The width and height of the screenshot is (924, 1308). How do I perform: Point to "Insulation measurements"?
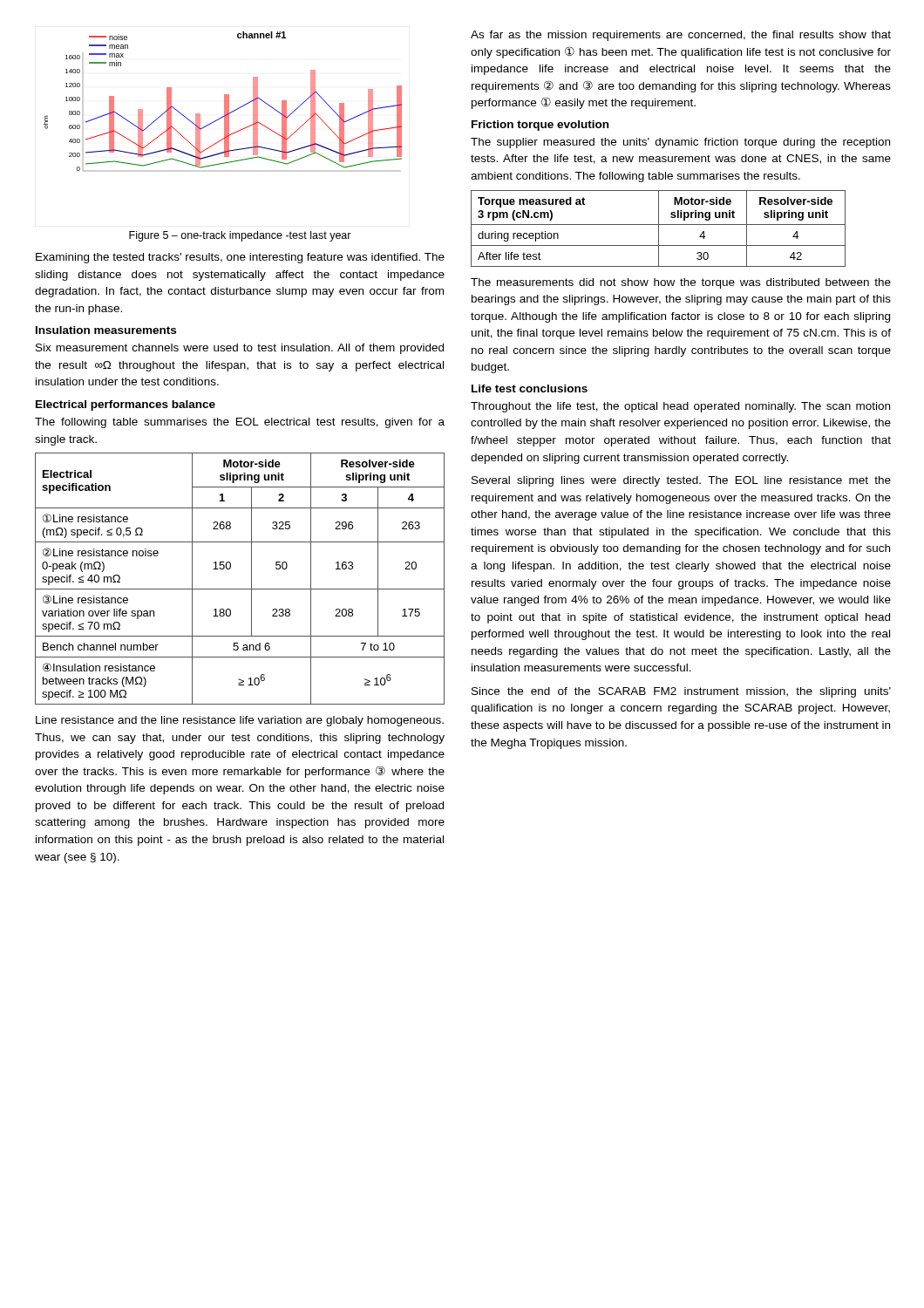tap(106, 330)
